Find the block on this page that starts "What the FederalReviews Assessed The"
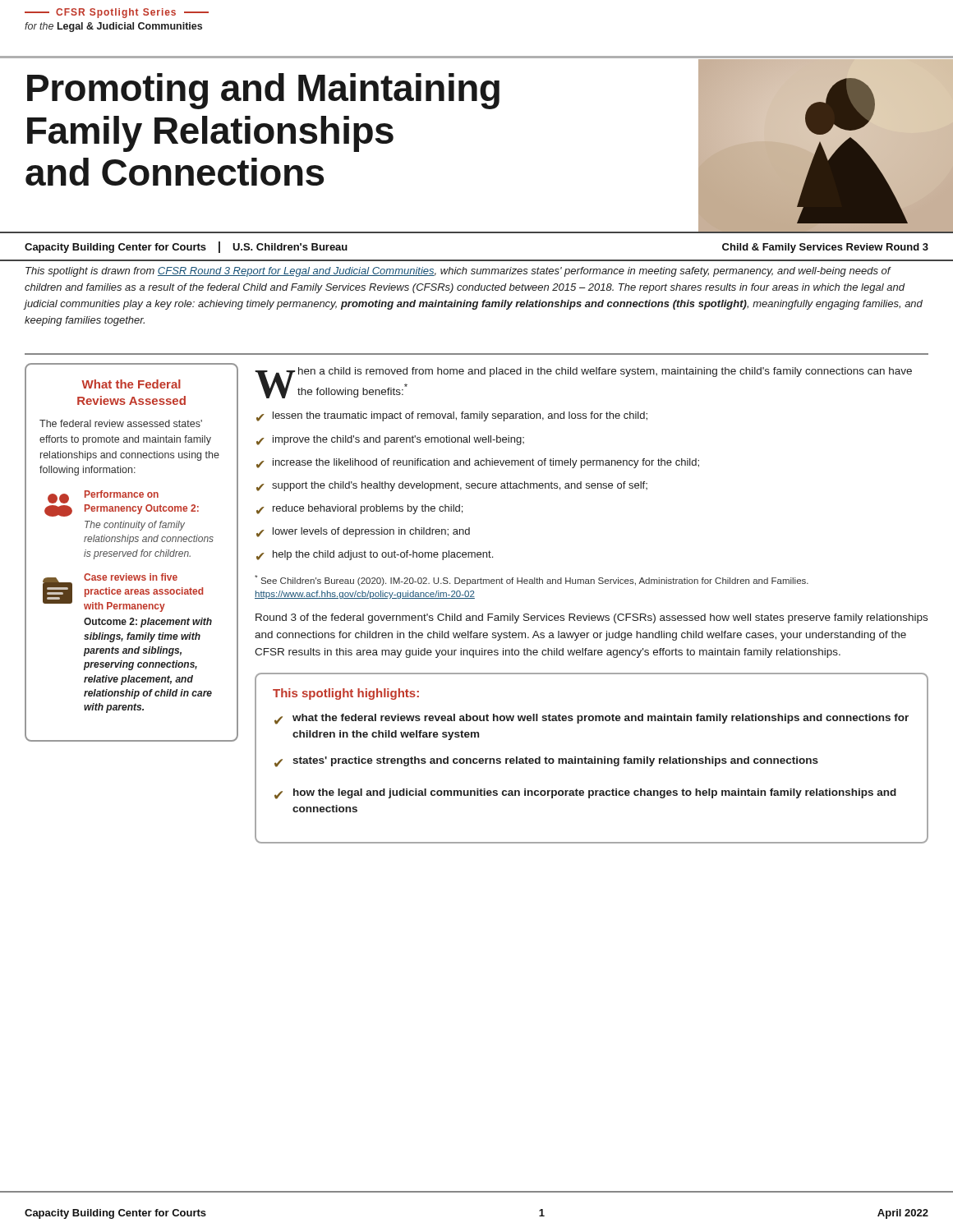The image size is (953, 1232). click(131, 546)
